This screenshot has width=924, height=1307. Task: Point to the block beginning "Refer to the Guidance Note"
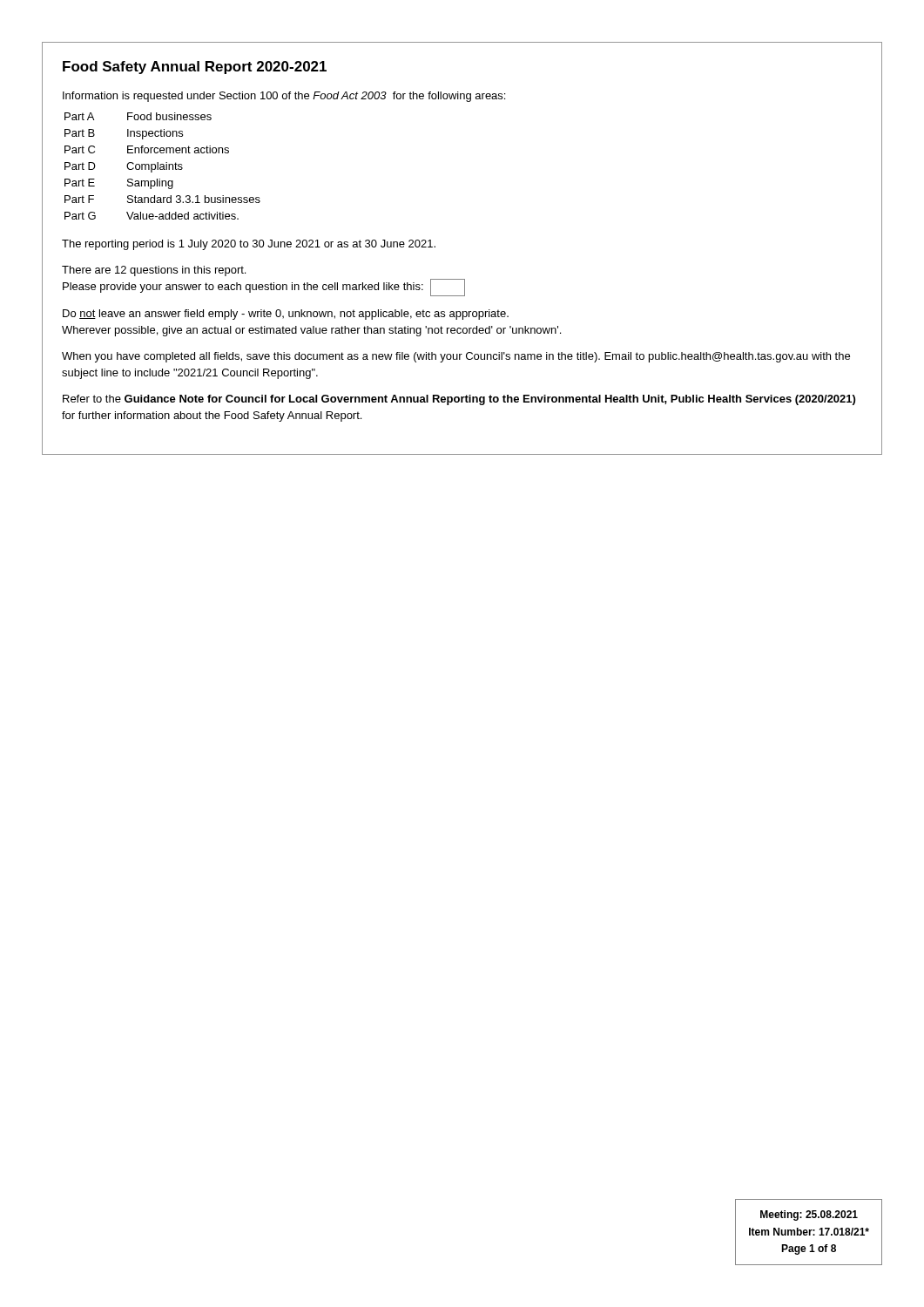click(459, 407)
